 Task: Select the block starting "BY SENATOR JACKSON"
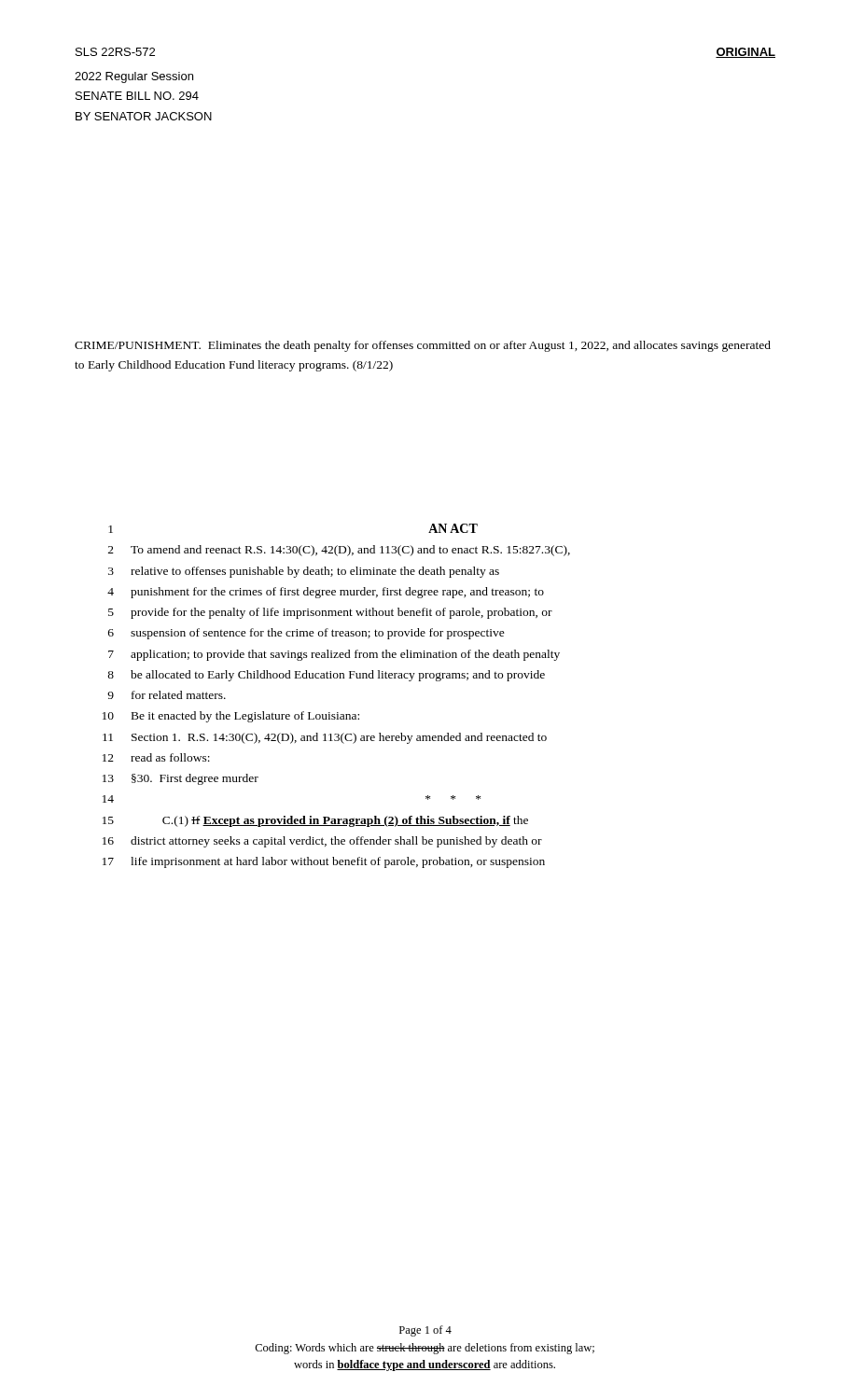(143, 116)
